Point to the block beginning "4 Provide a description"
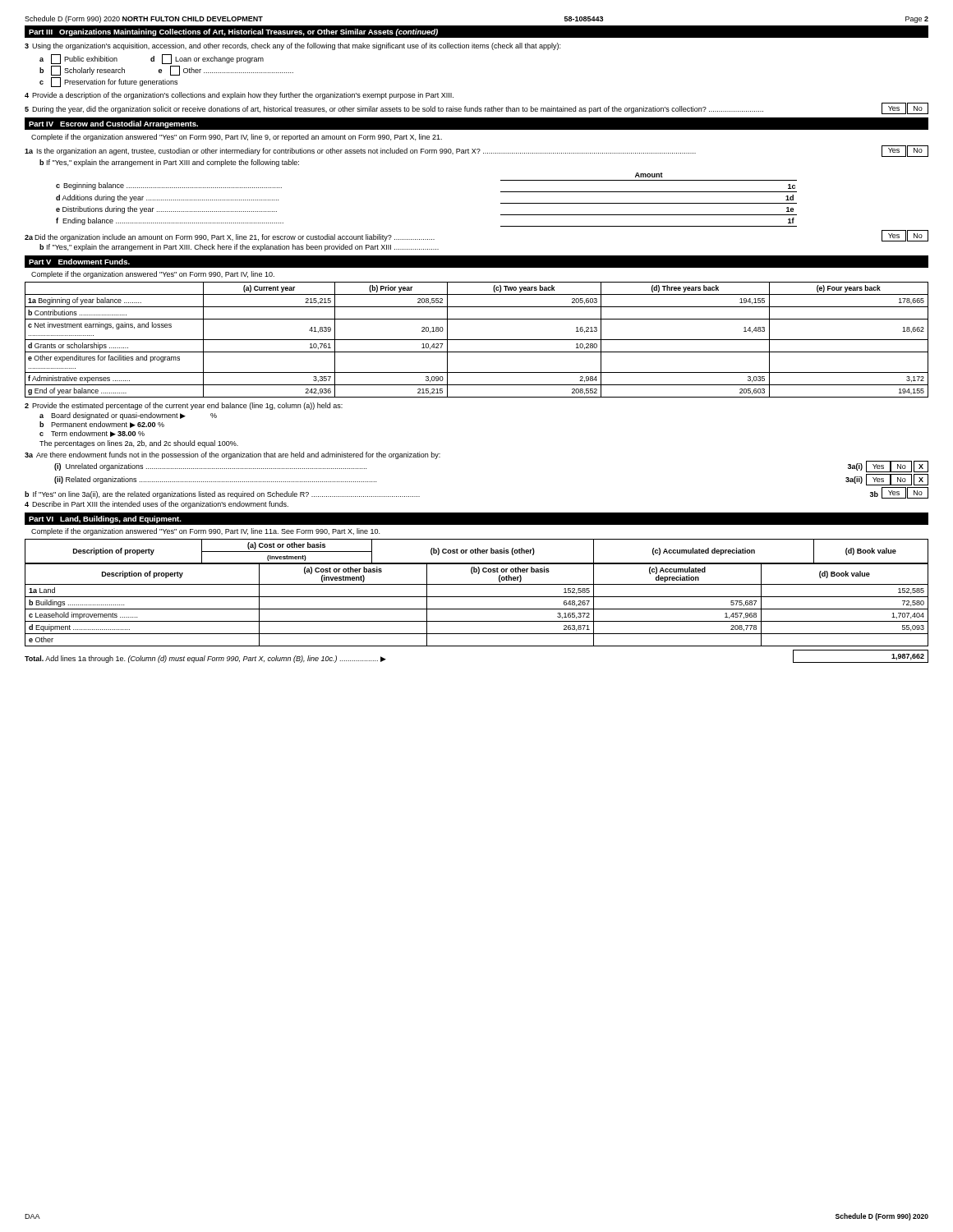This screenshot has height=1232, width=953. [239, 95]
